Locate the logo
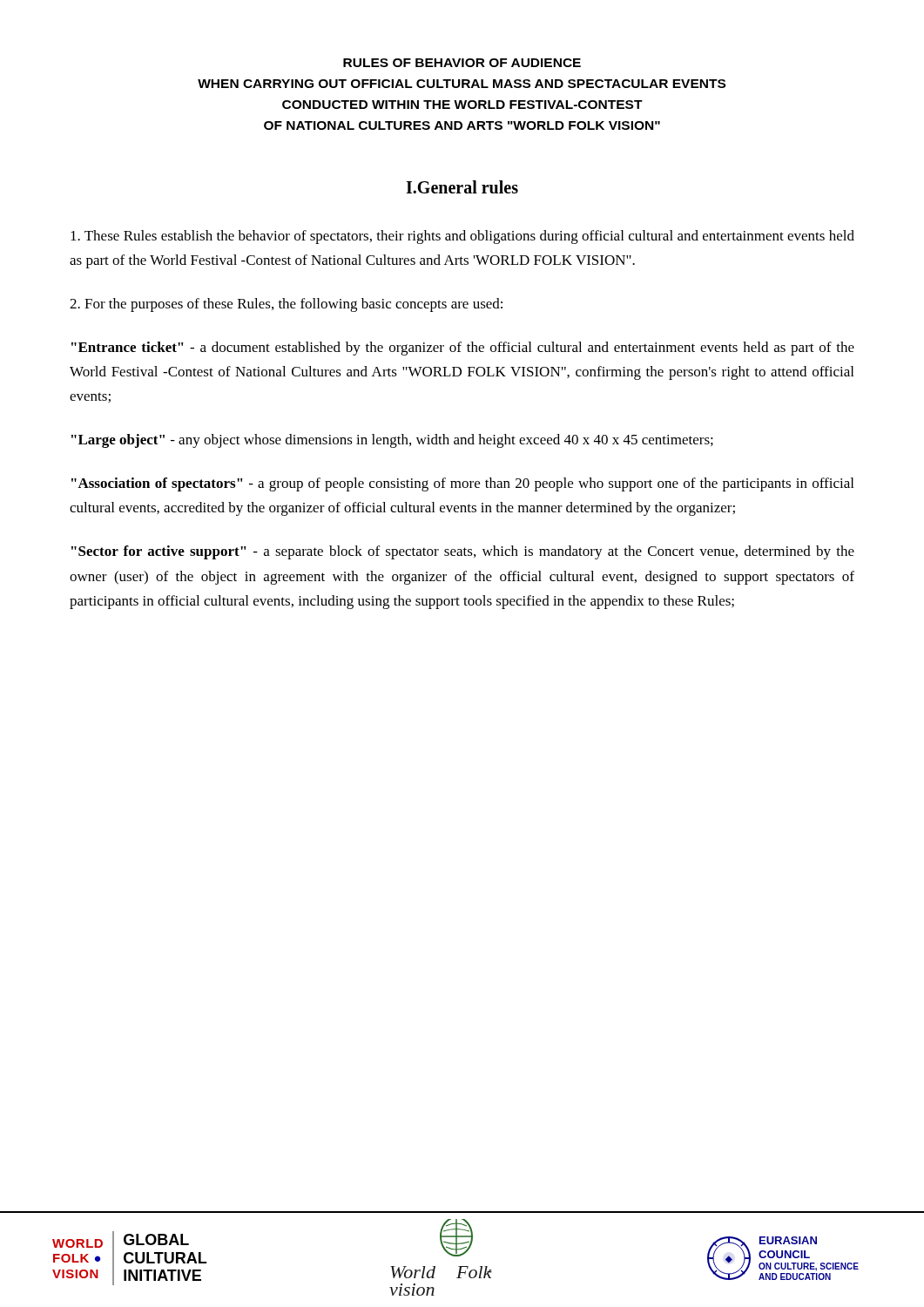Screen dimensions: 1307x924 coord(462,1259)
